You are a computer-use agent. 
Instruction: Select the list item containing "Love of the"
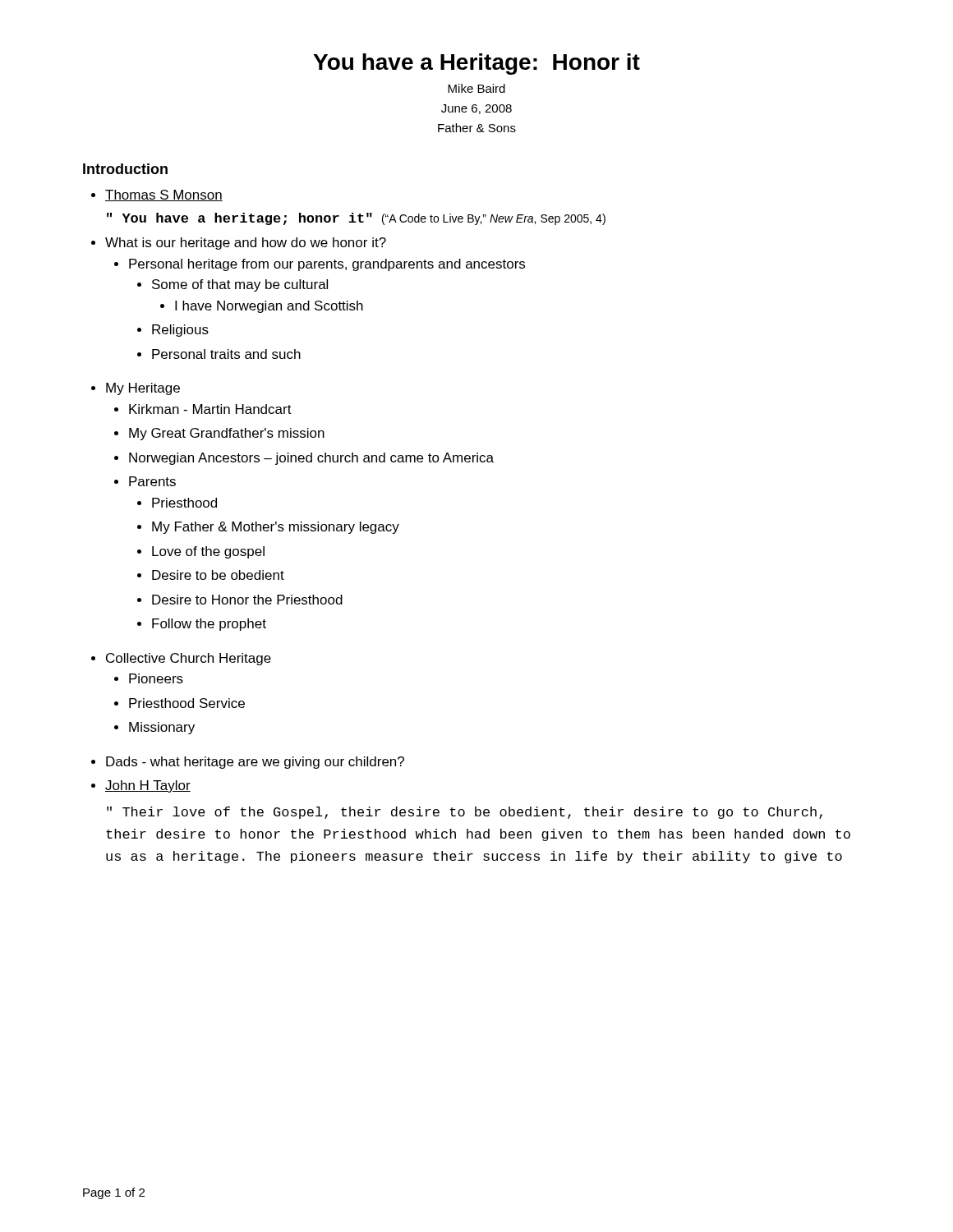point(208,551)
